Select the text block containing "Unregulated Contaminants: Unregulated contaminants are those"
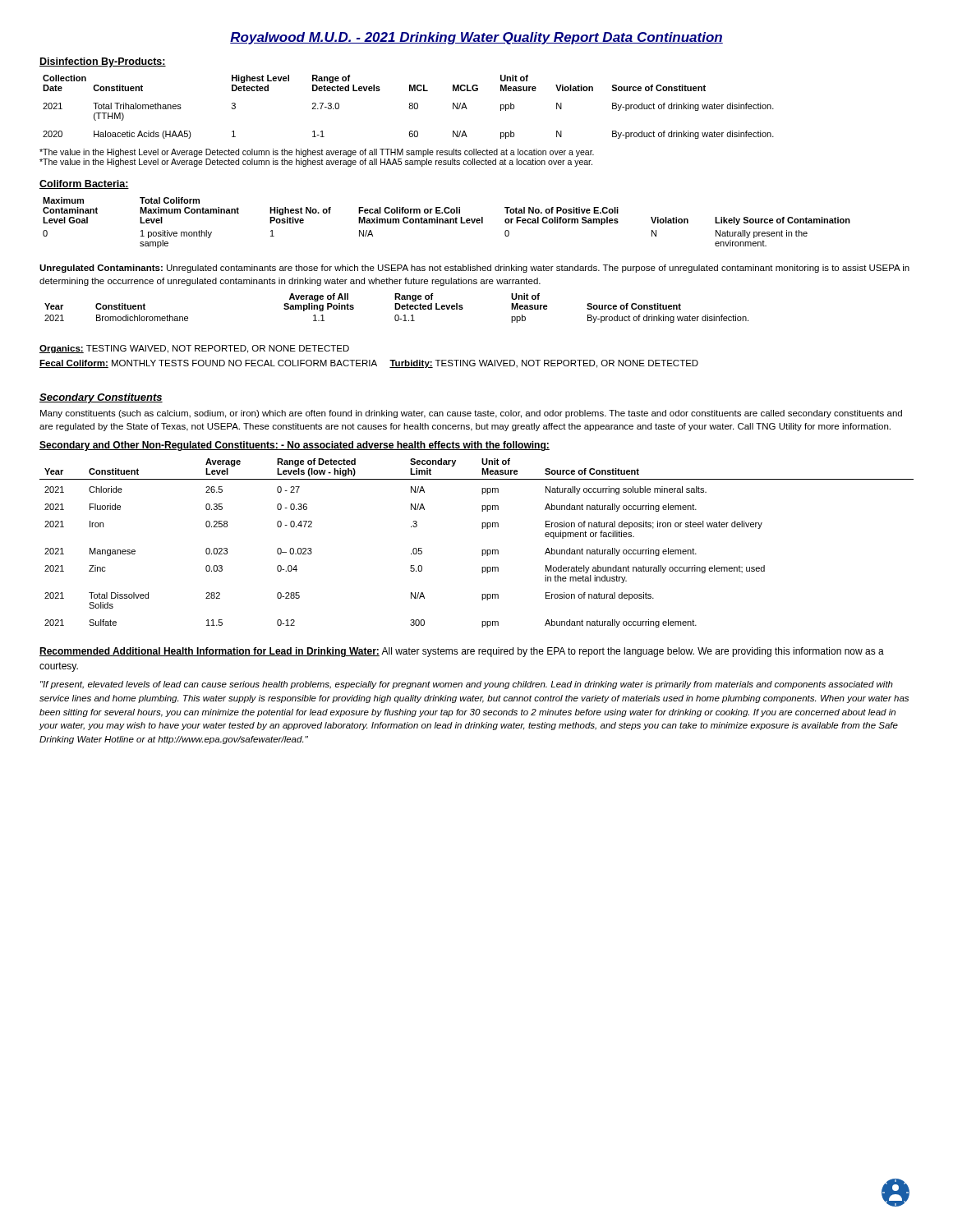The image size is (953, 1232). (475, 274)
